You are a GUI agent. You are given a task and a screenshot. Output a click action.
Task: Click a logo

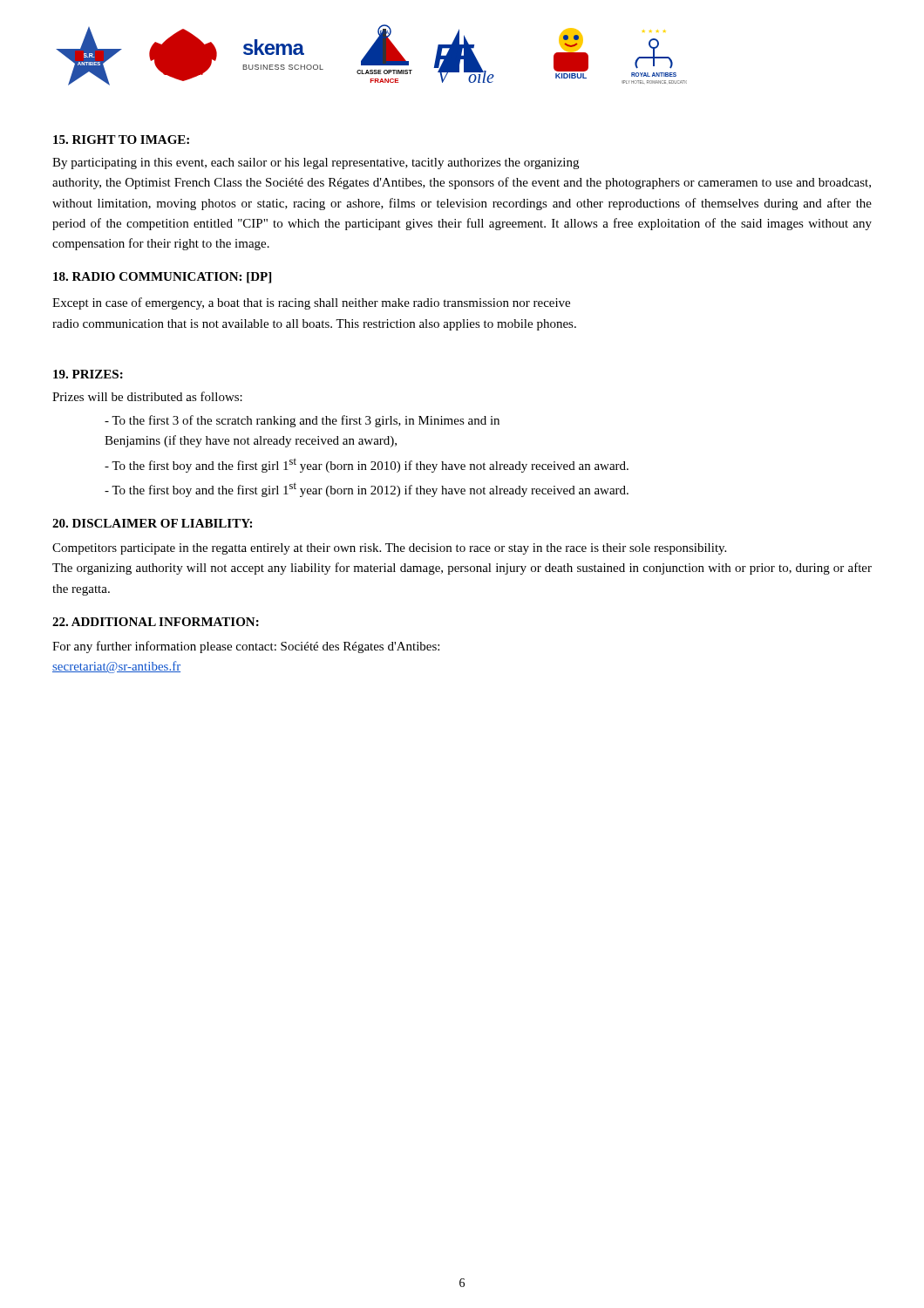click(462, 54)
